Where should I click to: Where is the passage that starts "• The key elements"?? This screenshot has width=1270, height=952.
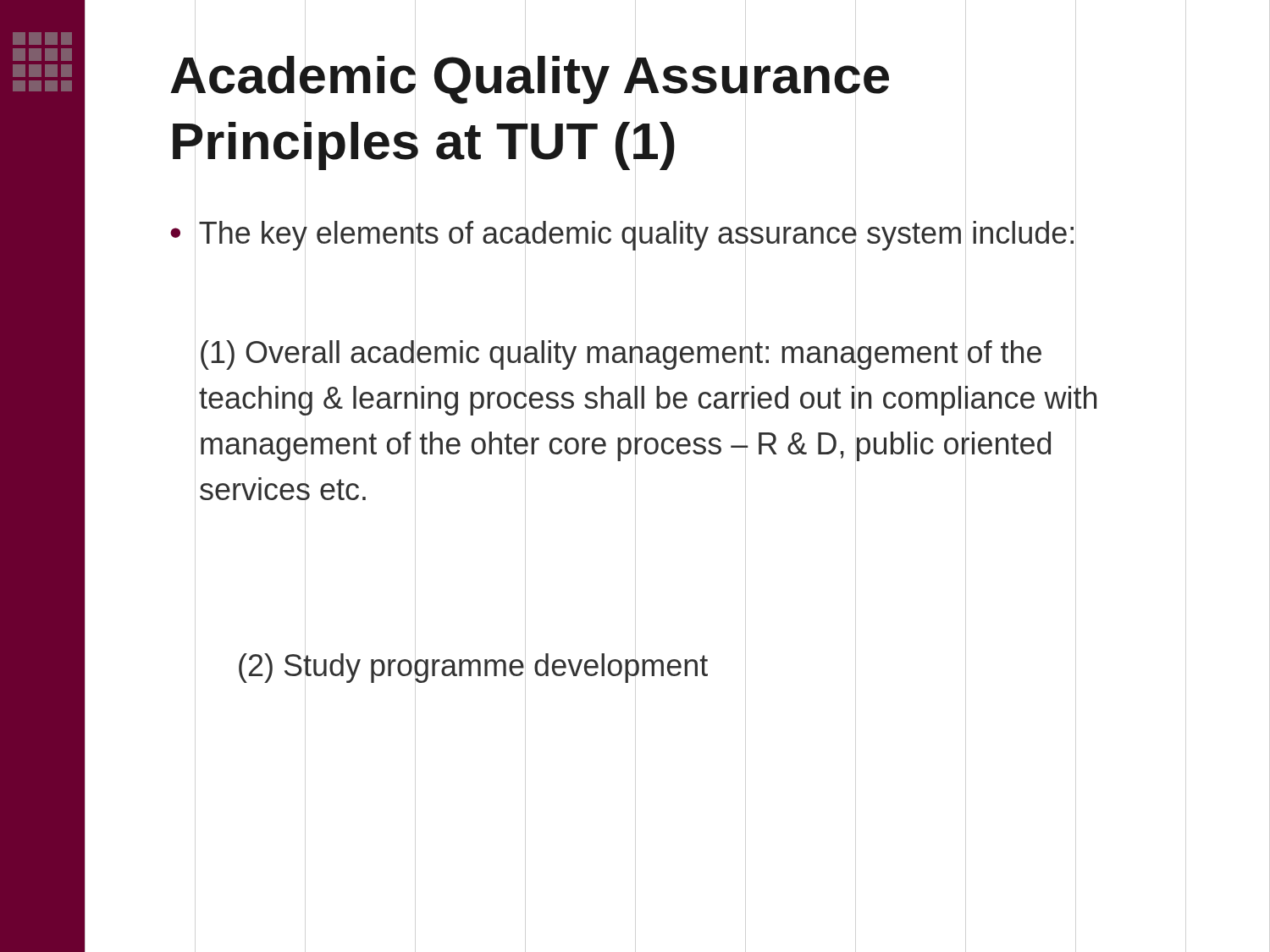click(669, 234)
